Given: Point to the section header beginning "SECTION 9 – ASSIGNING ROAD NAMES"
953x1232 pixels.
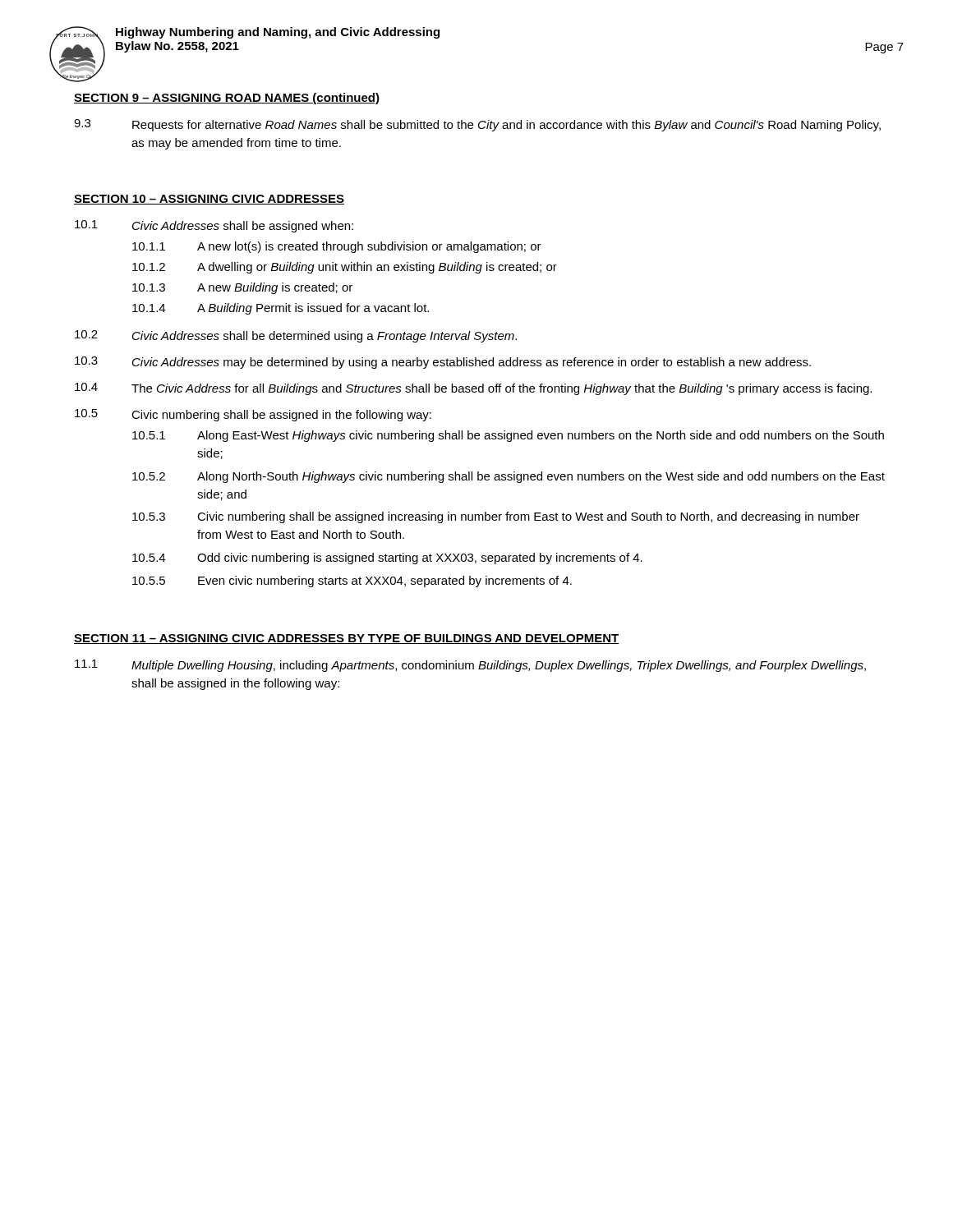Looking at the screenshot, I should coord(227,97).
